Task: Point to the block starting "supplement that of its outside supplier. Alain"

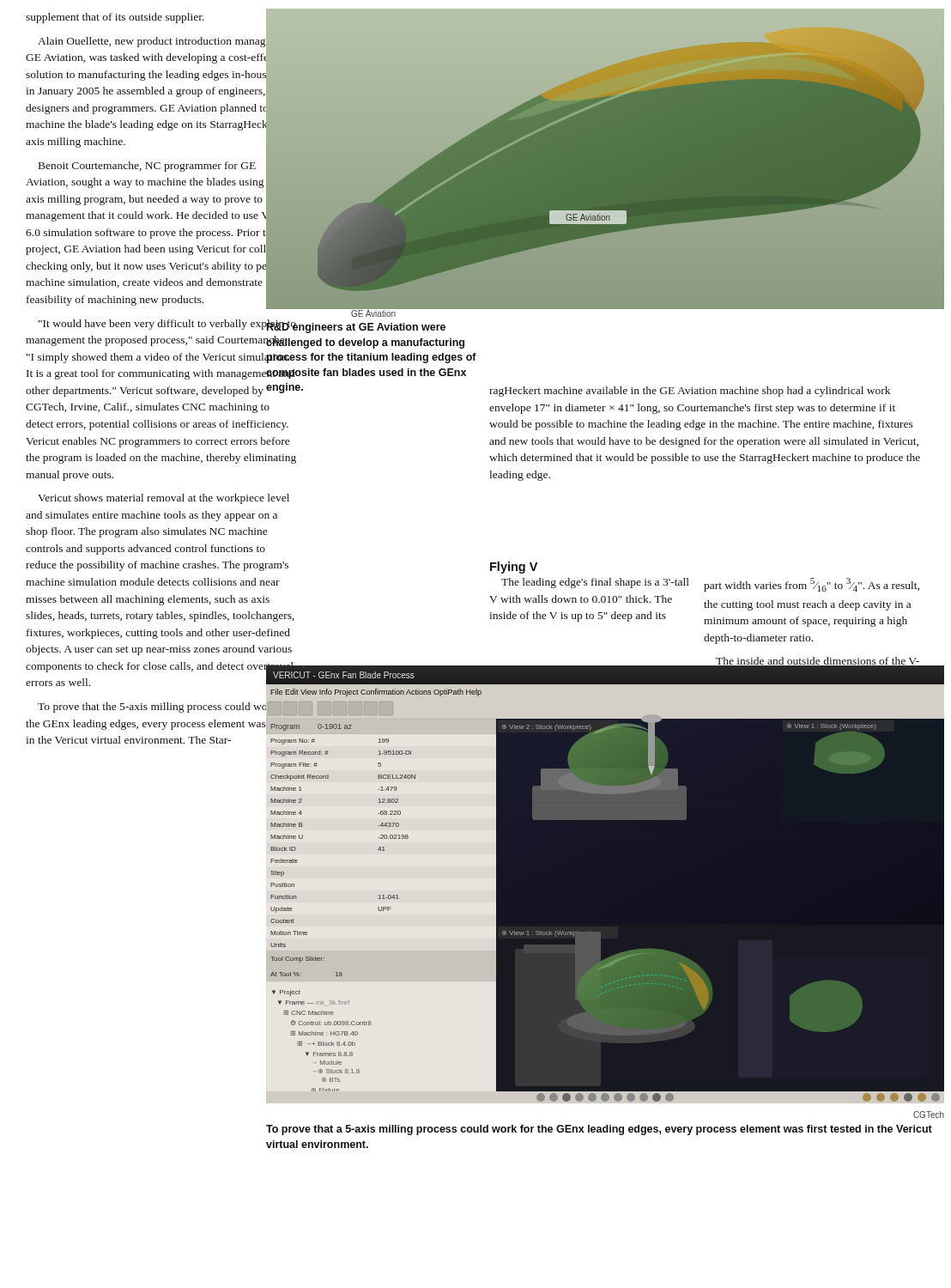Action: tap(162, 379)
